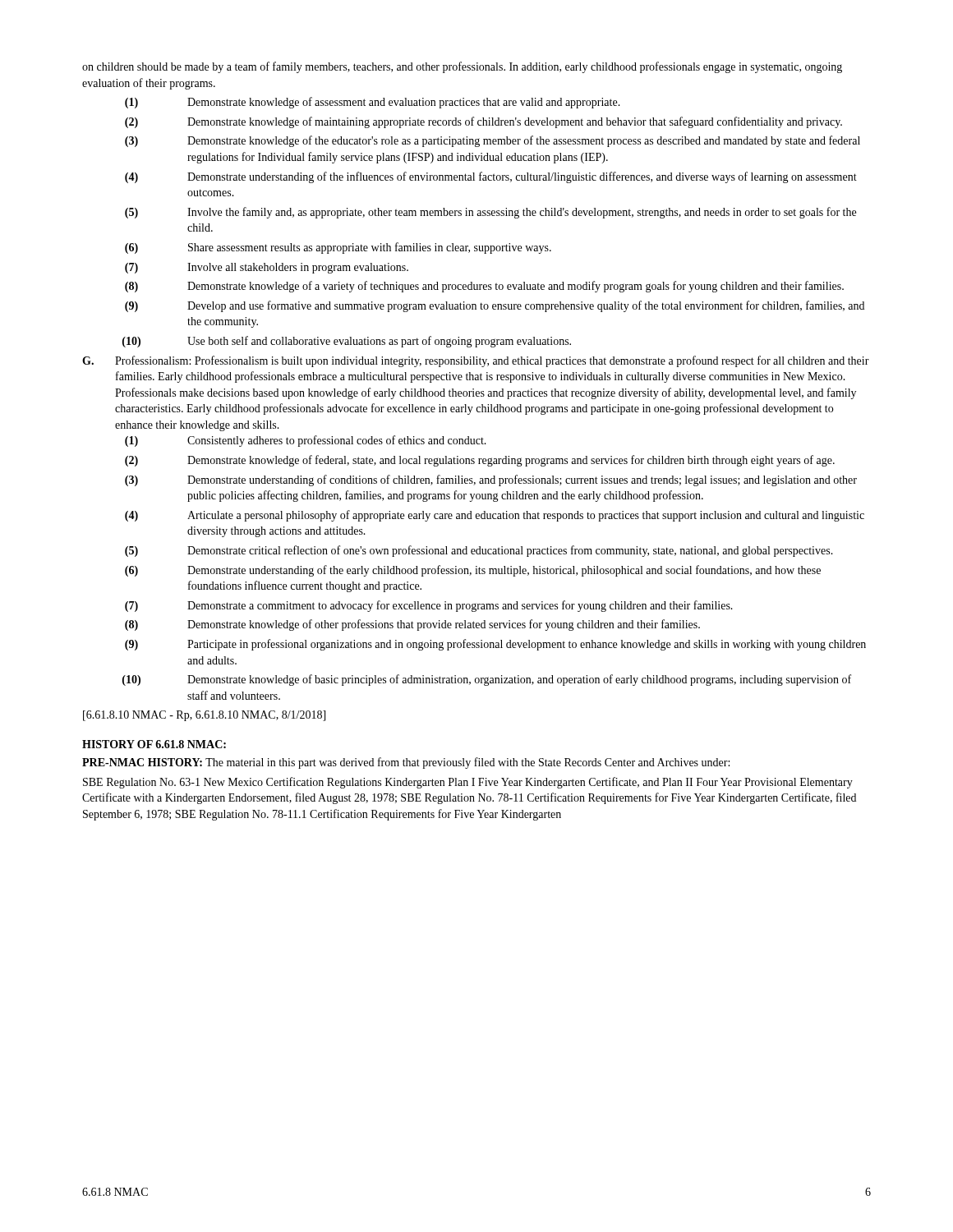Image resolution: width=953 pixels, height=1232 pixels.
Task: Find the list item that says "(6) Share assessment results"
Action: (476, 248)
